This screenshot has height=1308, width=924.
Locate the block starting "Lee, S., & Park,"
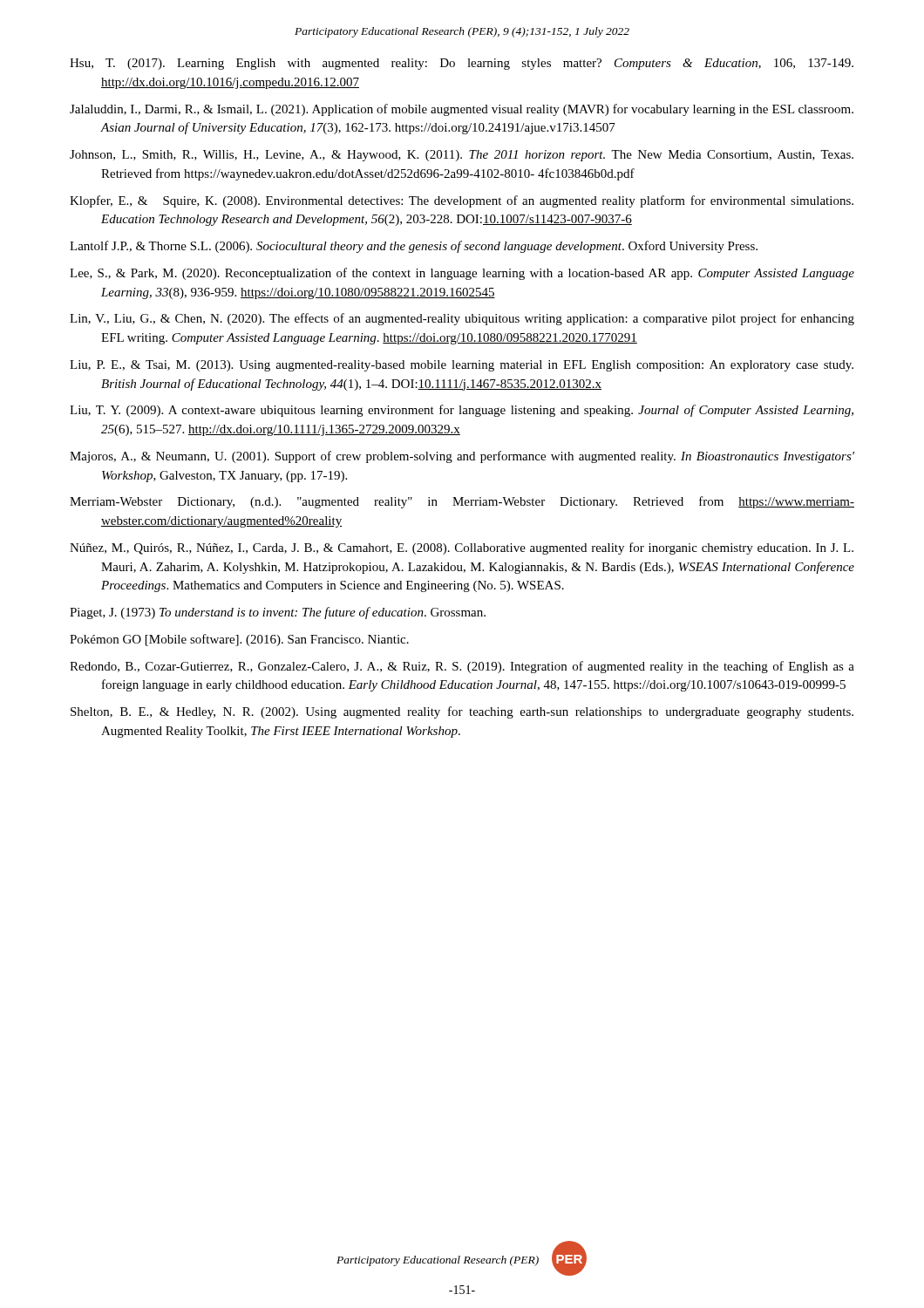462,282
